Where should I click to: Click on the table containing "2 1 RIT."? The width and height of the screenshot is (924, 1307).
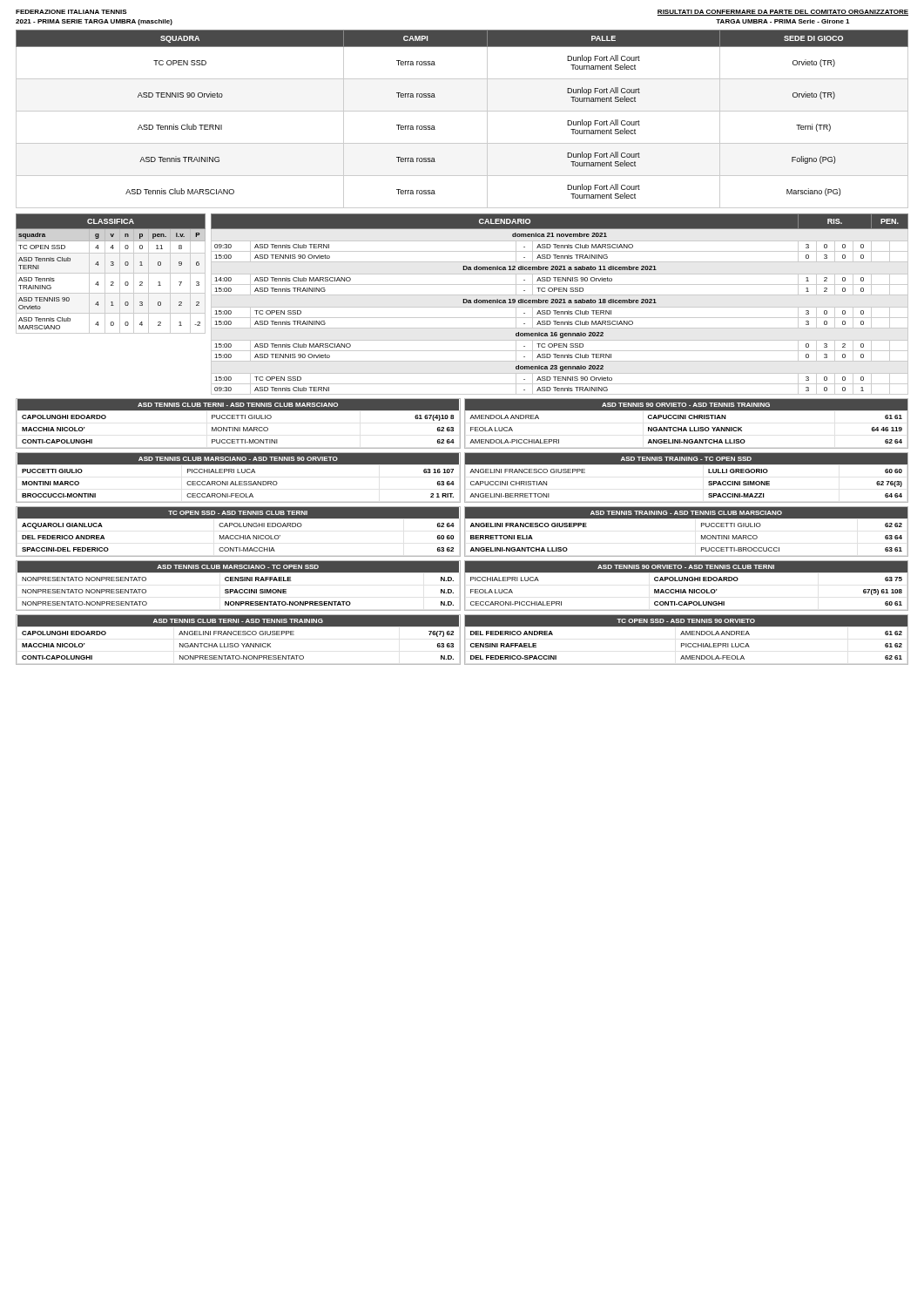click(238, 478)
